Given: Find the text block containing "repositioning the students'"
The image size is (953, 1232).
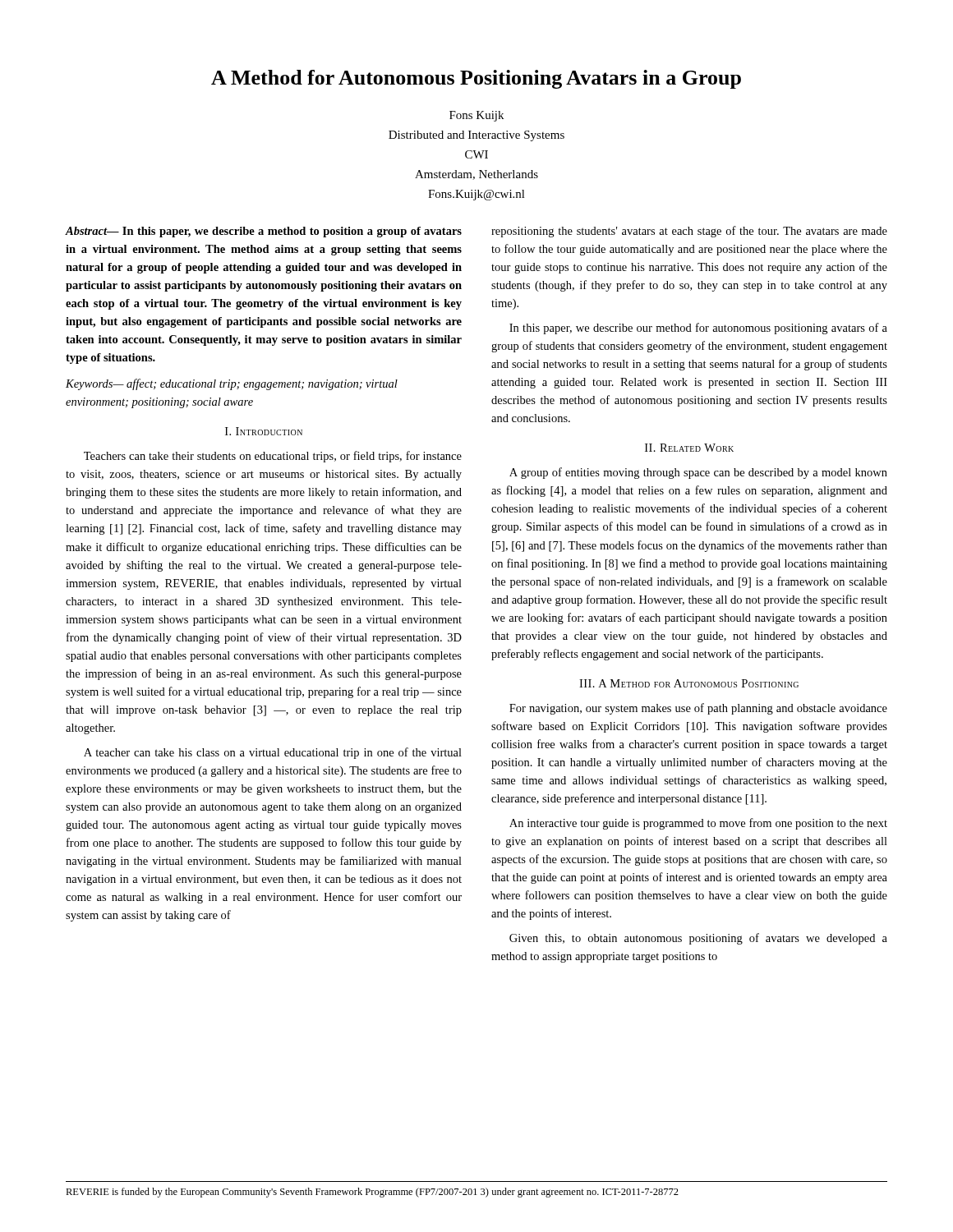Looking at the screenshot, I should (x=689, y=325).
